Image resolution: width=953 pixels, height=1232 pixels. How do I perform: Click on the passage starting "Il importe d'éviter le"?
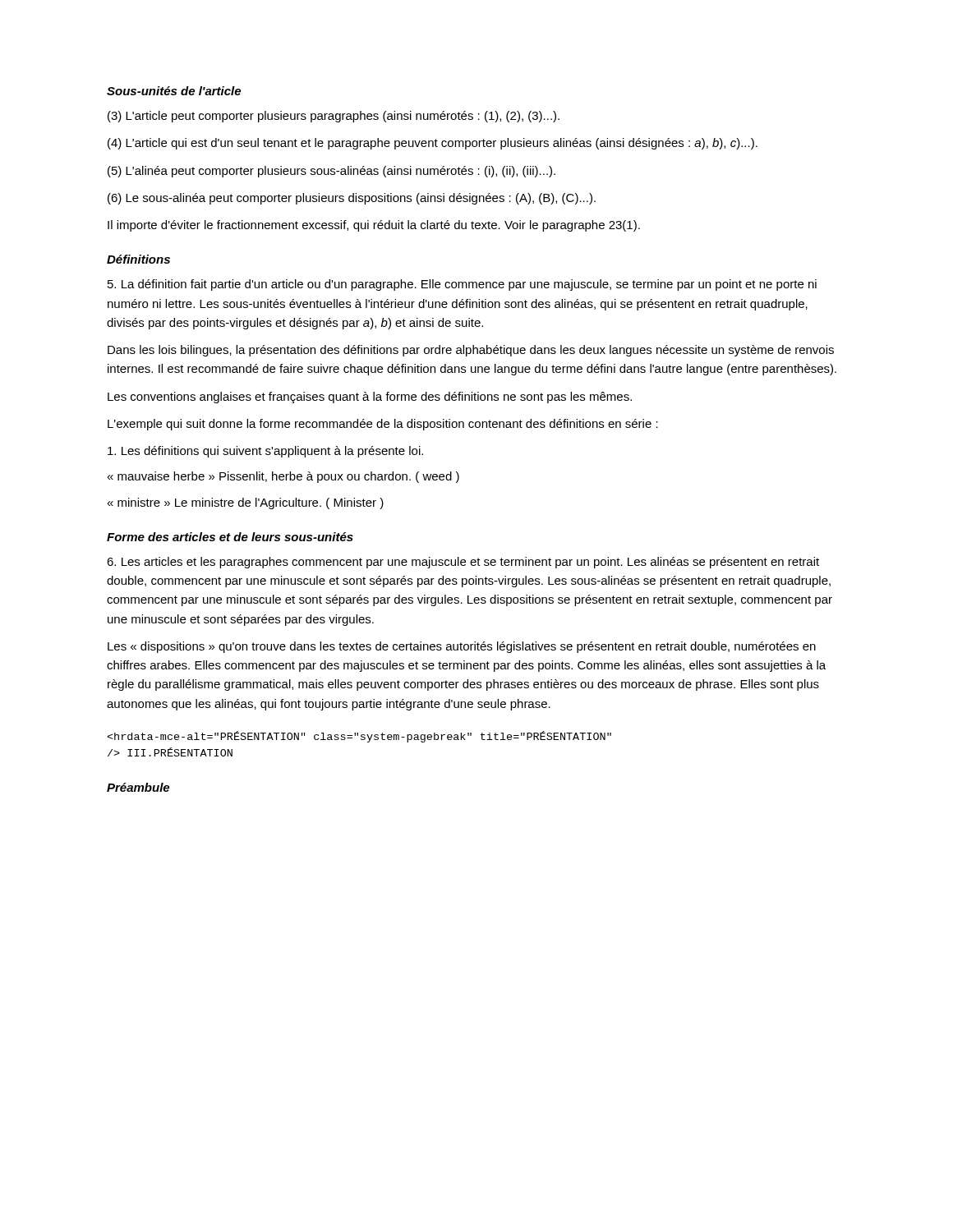click(374, 225)
